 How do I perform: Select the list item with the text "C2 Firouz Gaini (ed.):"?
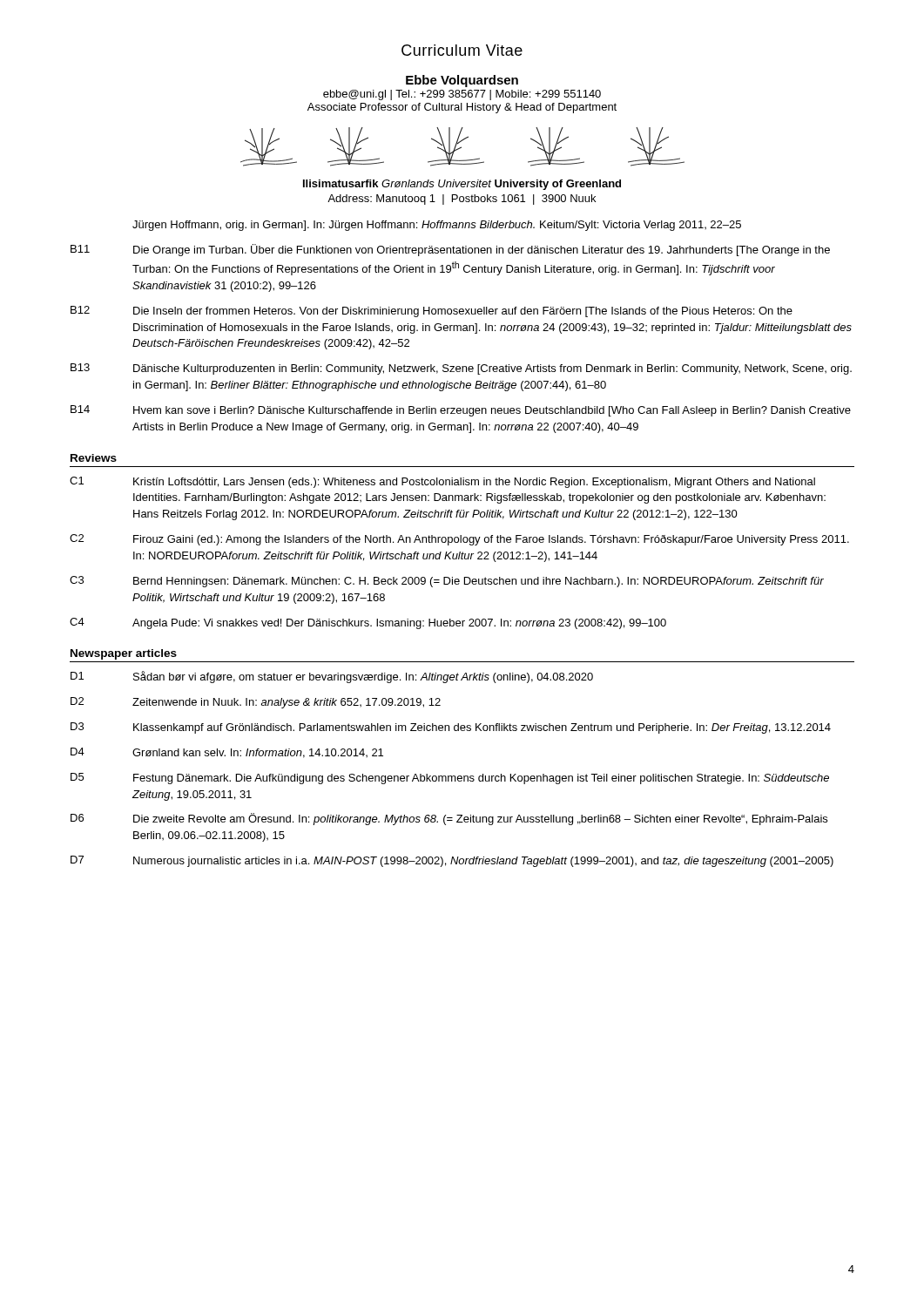tap(462, 548)
